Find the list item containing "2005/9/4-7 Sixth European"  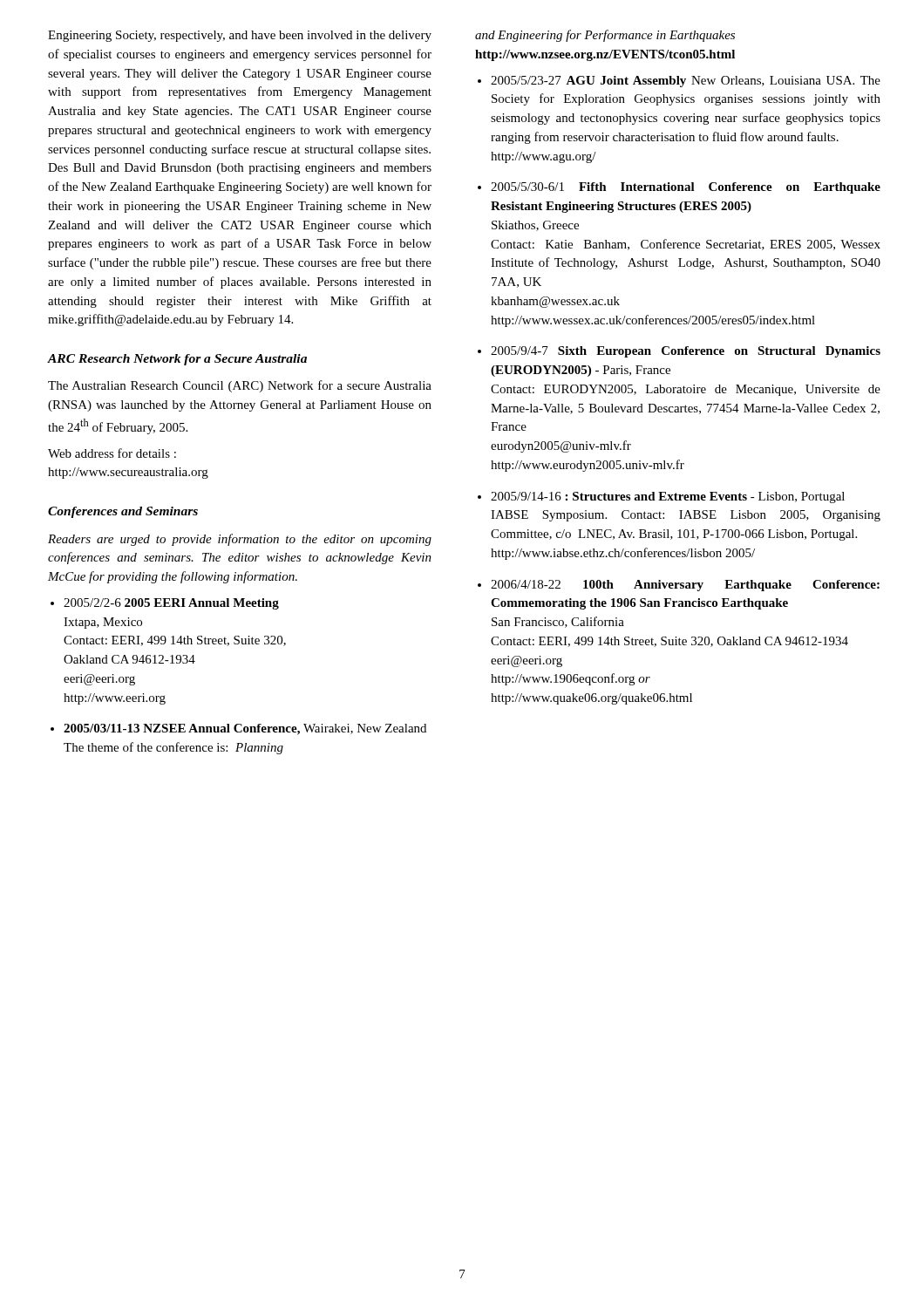click(x=686, y=408)
